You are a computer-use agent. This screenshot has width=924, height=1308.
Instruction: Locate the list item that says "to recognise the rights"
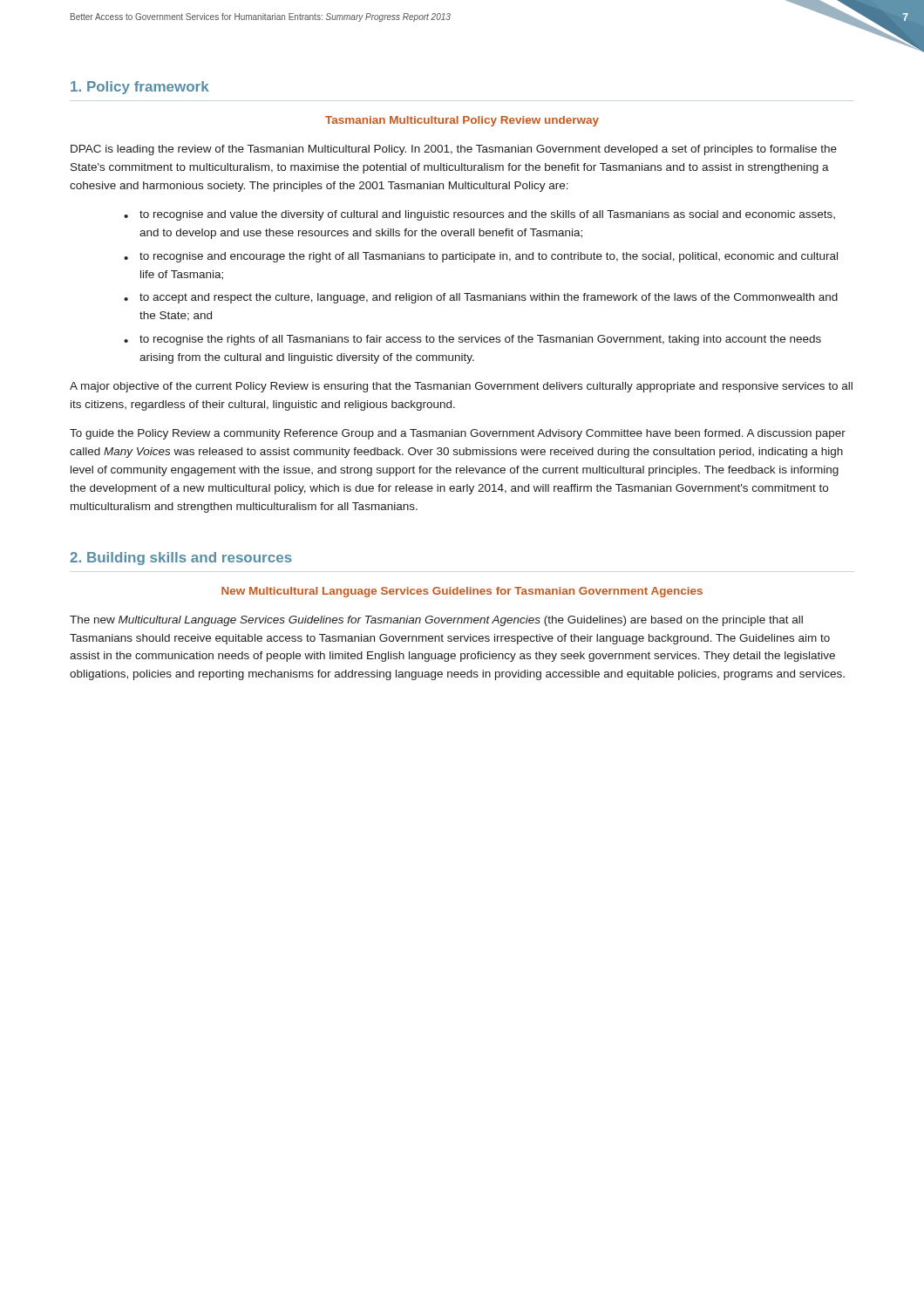[x=480, y=348]
